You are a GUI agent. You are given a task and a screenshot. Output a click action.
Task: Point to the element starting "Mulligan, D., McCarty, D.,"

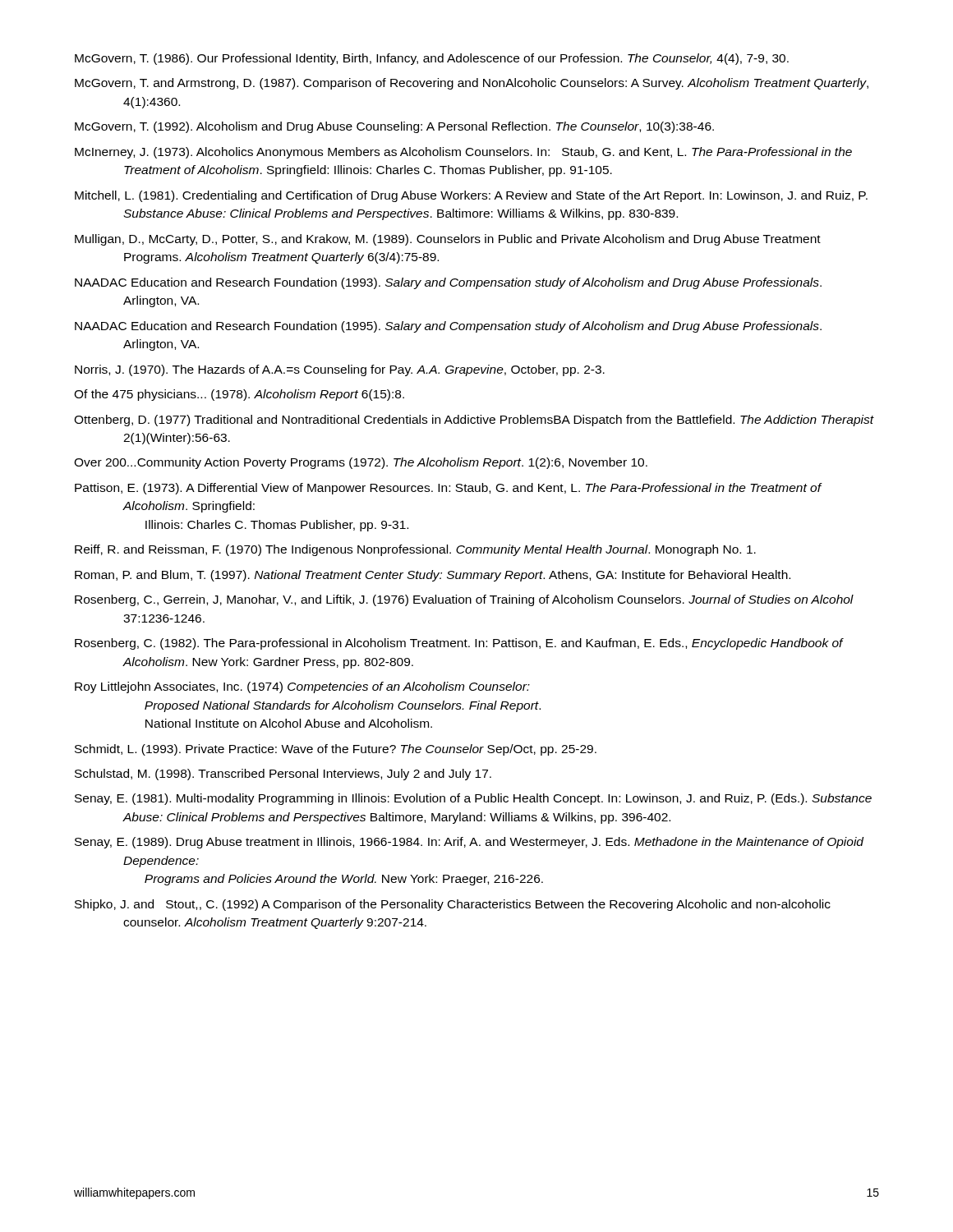447,248
